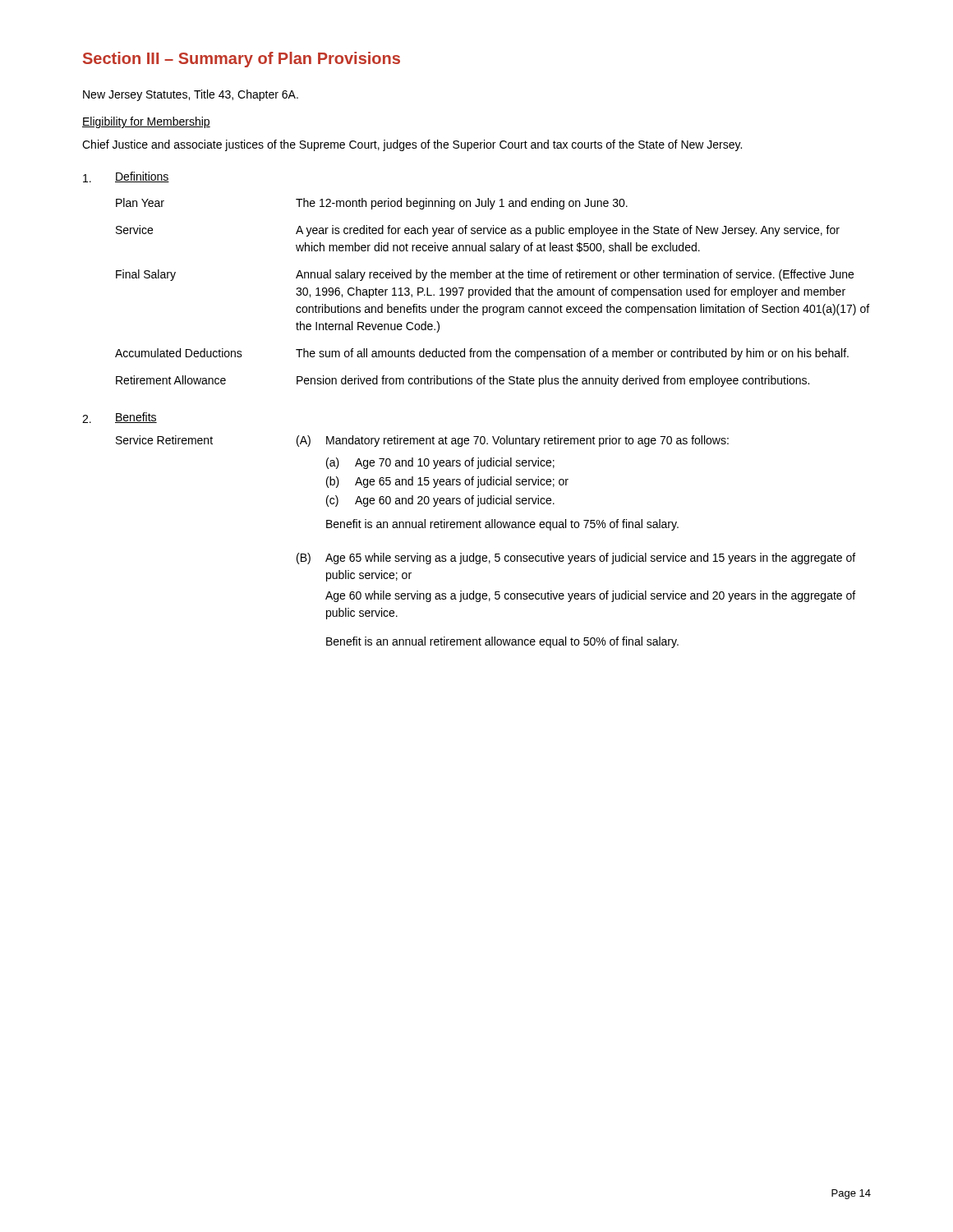Point to the passage starting "Chief Justice and associate justices of the"

(x=413, y=145)
